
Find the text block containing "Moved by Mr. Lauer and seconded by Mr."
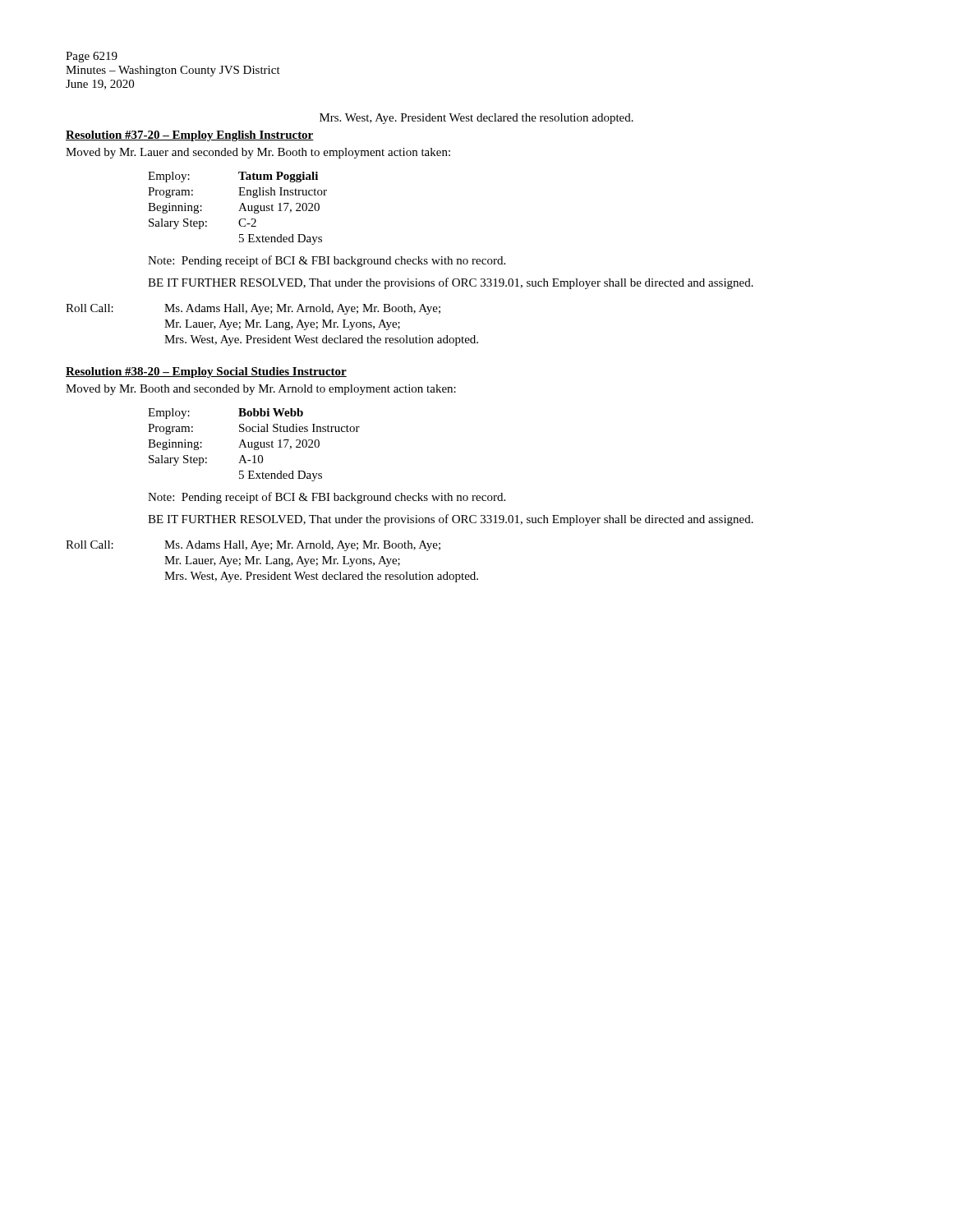(x=258, y=152)
